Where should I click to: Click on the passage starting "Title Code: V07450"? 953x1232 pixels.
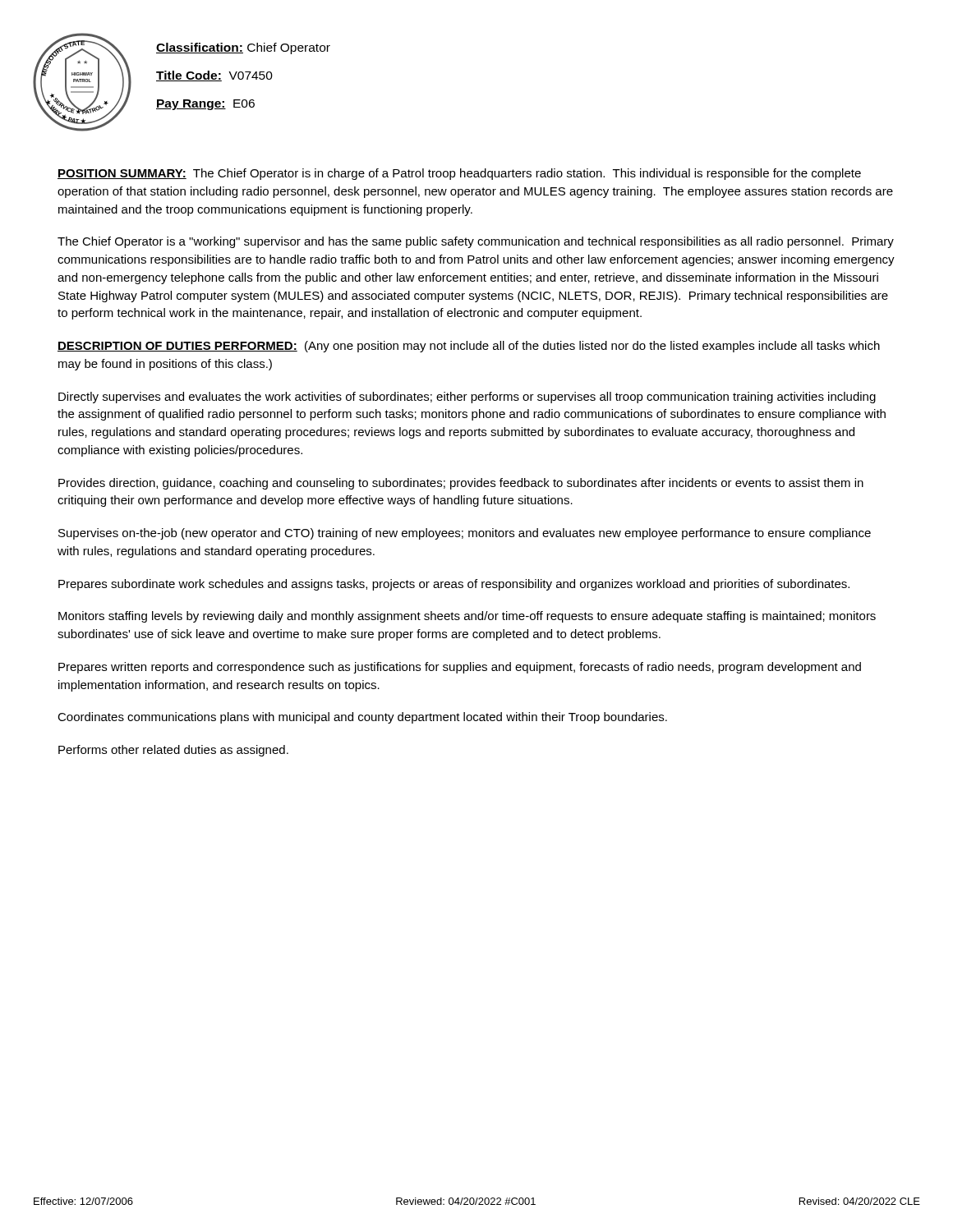[x=214, y=75]
